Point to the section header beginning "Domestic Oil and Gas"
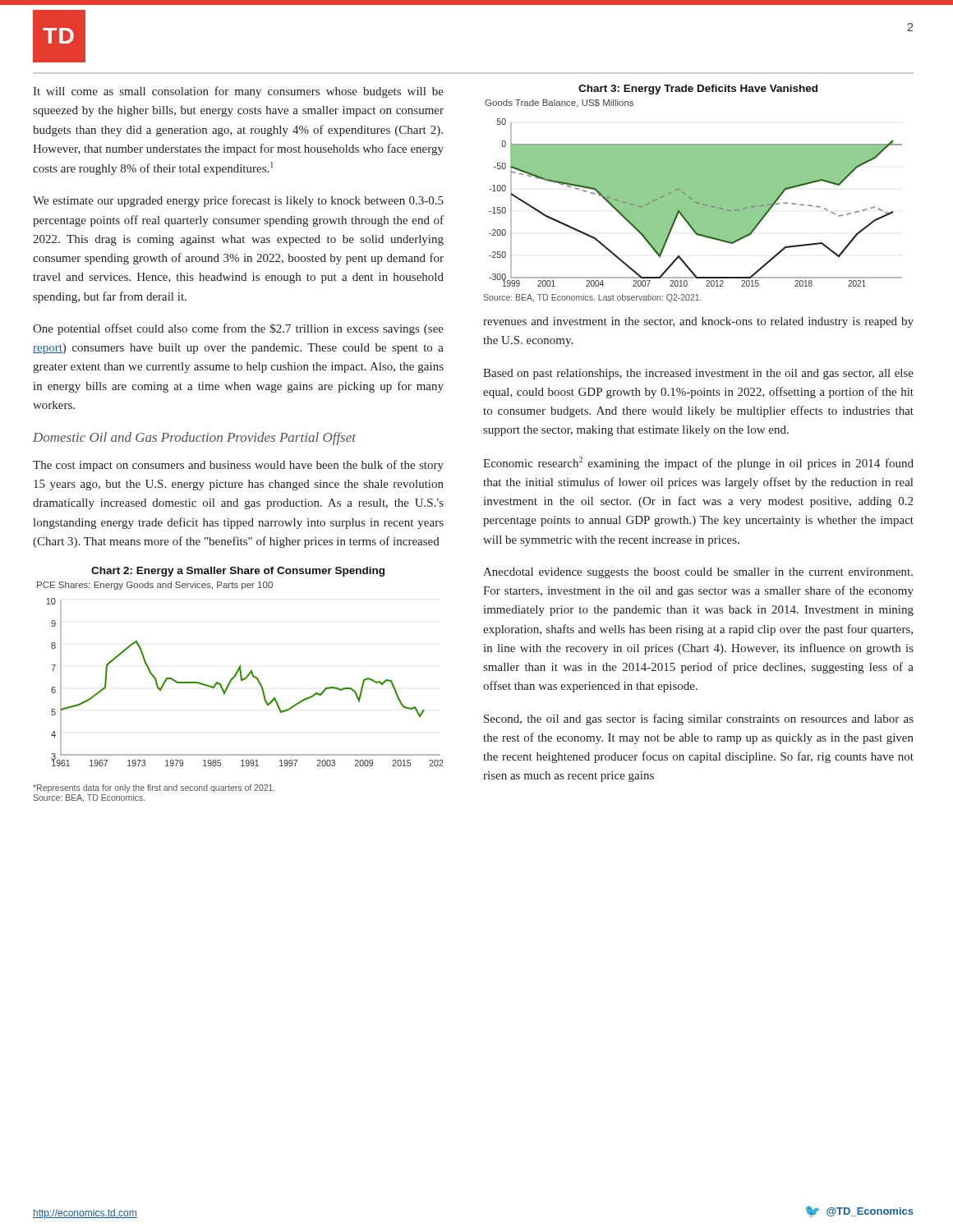Screen dimensions: 1232x953 [x=194, y=437]
